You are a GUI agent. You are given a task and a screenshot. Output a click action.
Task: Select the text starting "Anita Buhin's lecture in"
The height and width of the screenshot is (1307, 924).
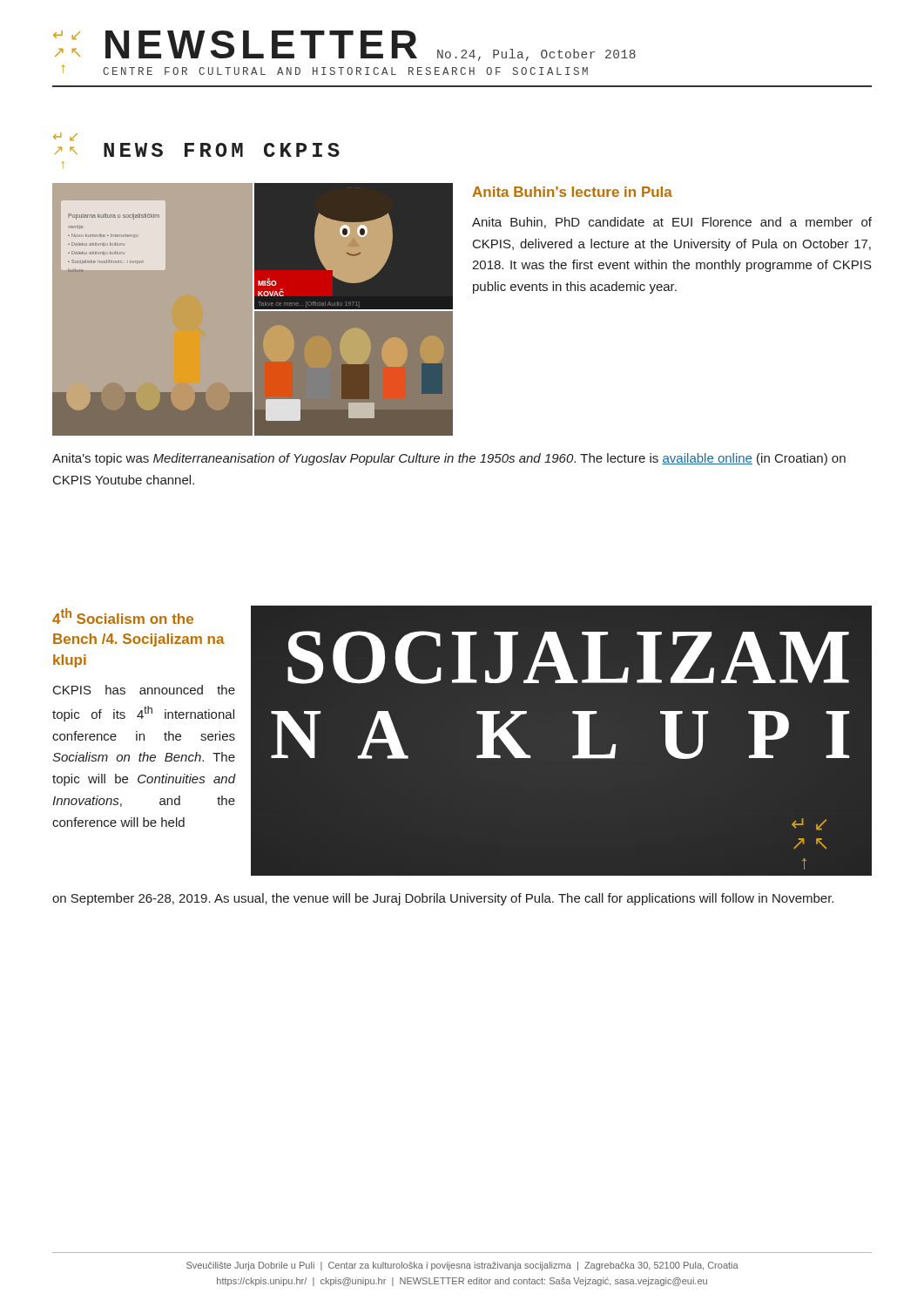click(x=572, y=192)
